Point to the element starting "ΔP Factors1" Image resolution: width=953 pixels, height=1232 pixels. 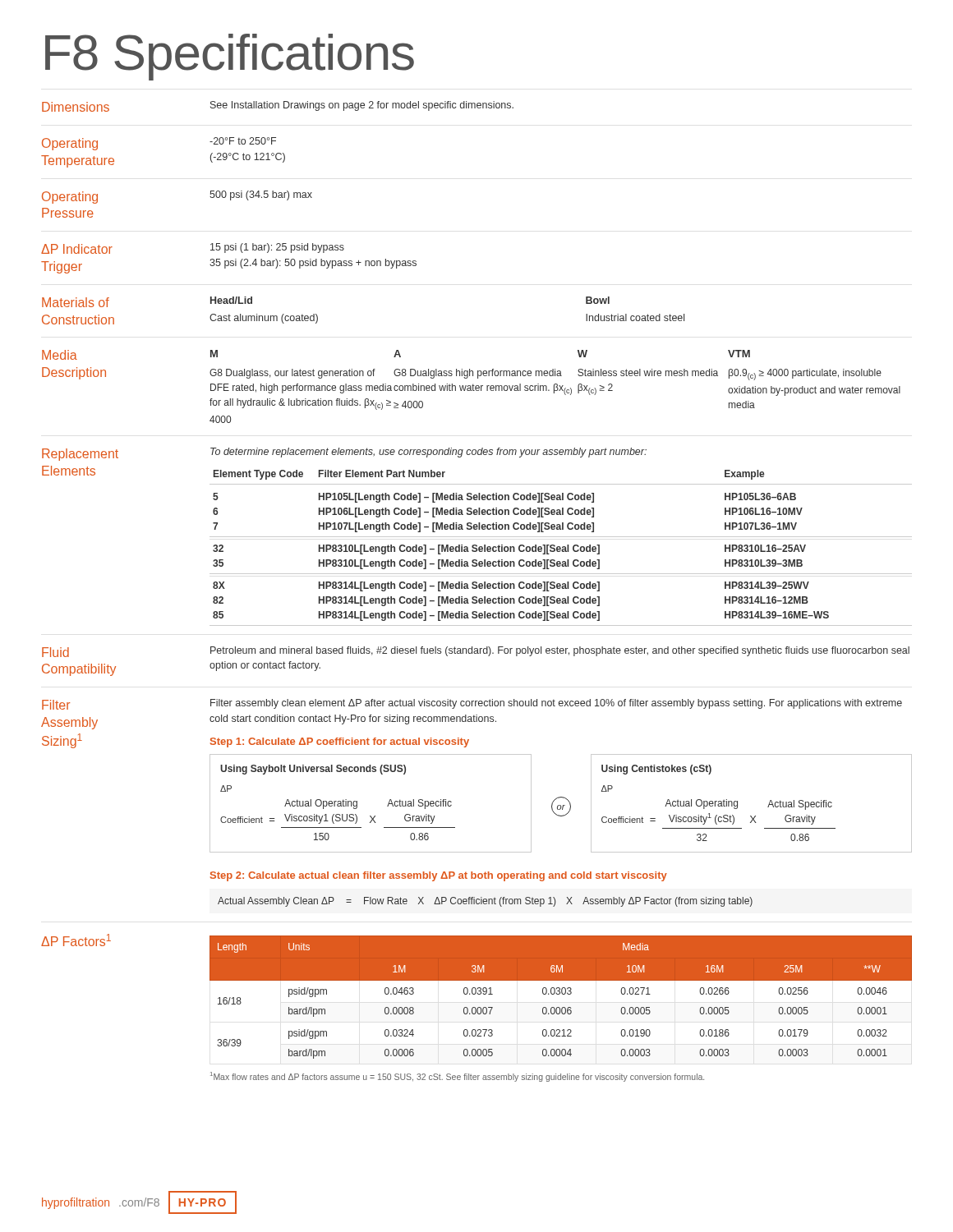(x=76, y=940)
